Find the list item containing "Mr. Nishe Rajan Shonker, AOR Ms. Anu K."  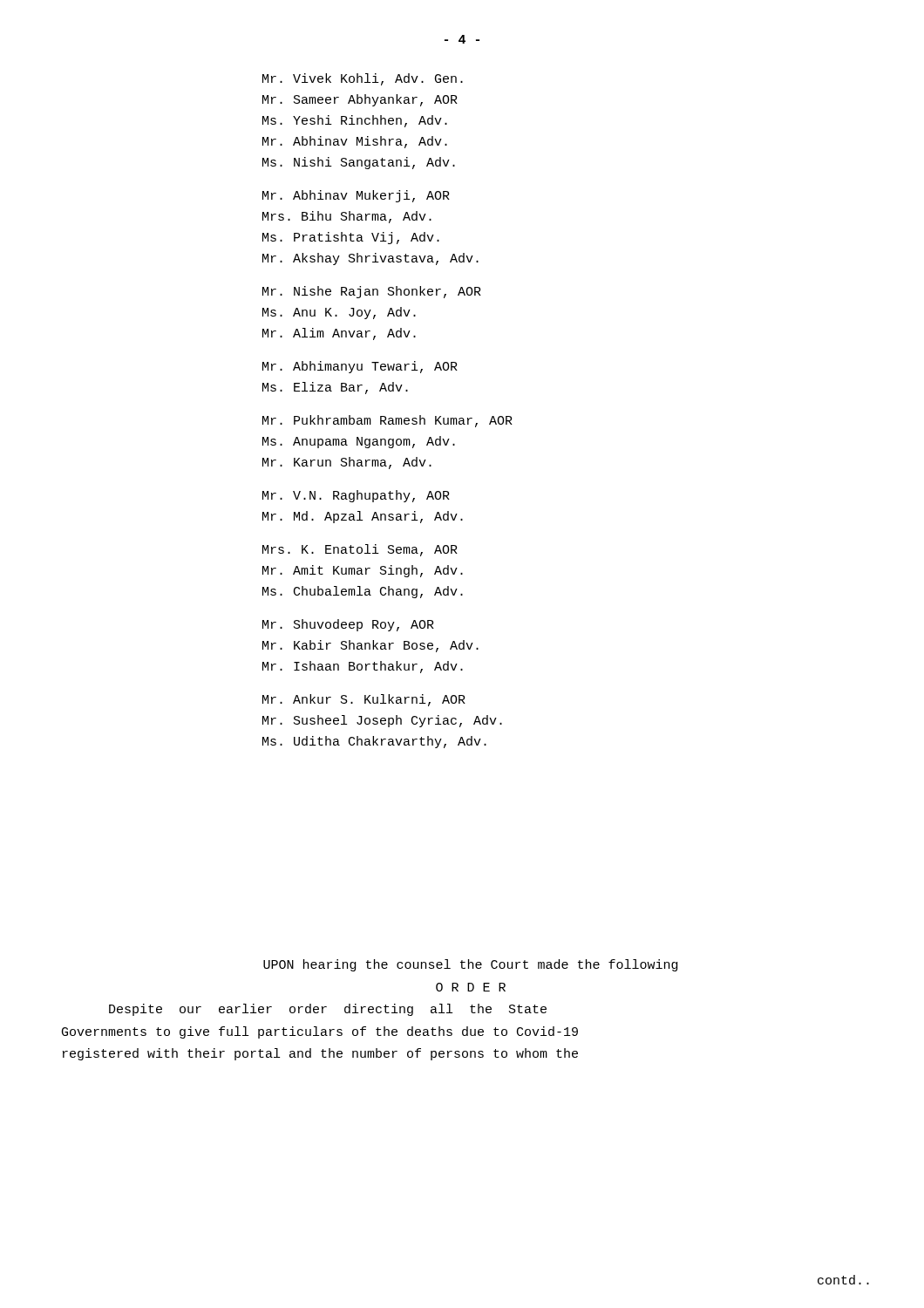[x=371, y=313]
